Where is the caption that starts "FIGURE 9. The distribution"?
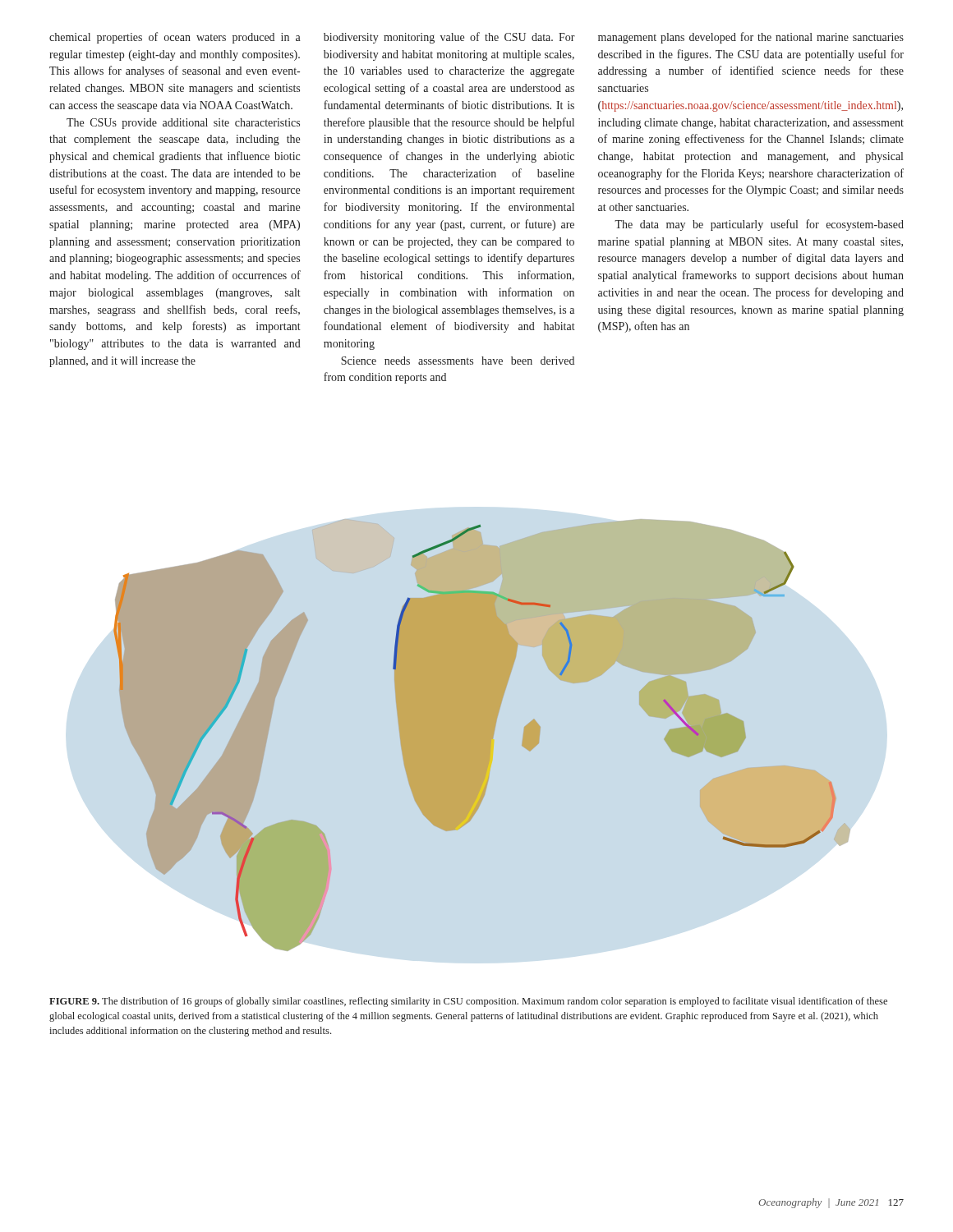 point(468,1016)
